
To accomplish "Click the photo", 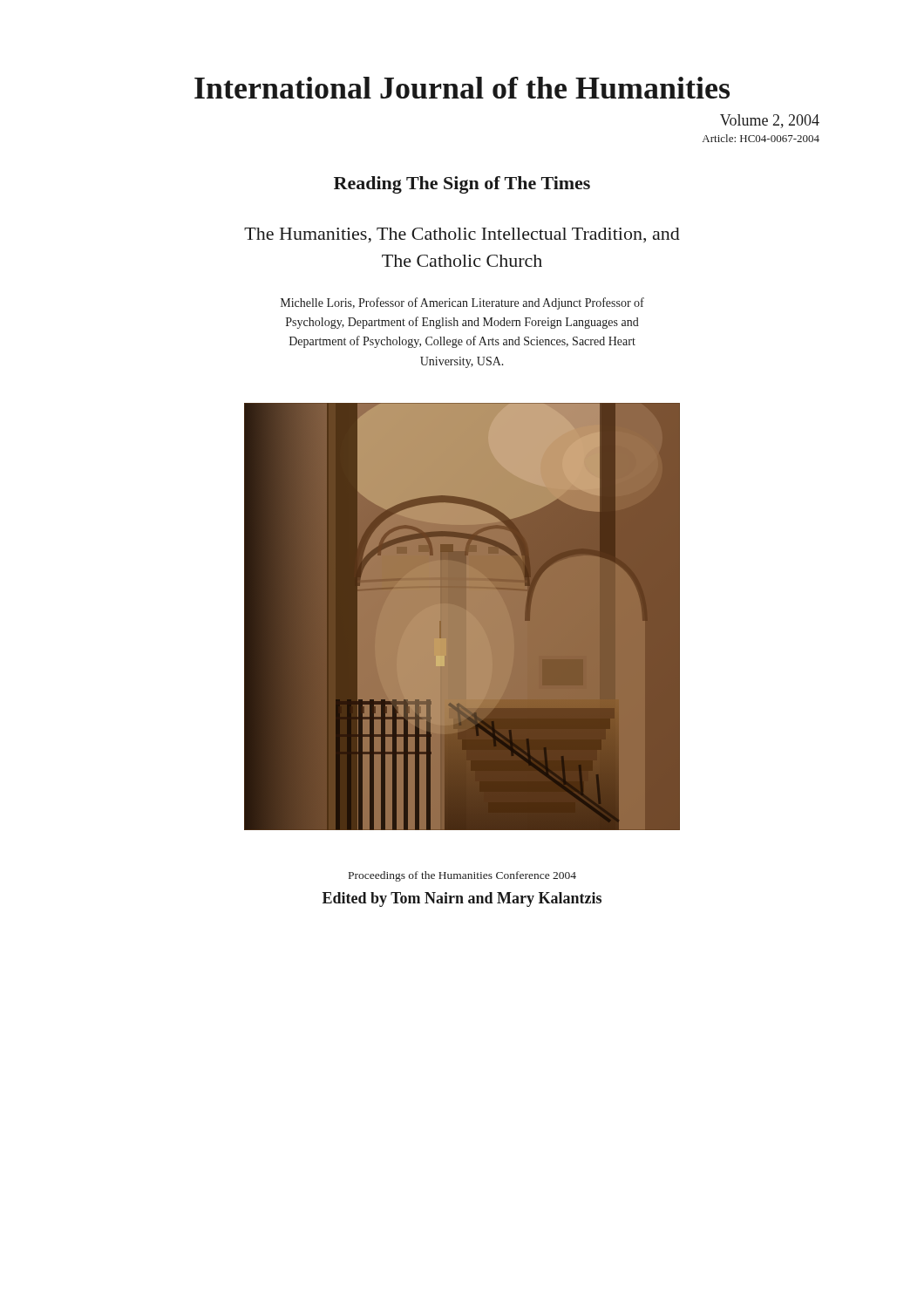I will [x=462, y=618].
